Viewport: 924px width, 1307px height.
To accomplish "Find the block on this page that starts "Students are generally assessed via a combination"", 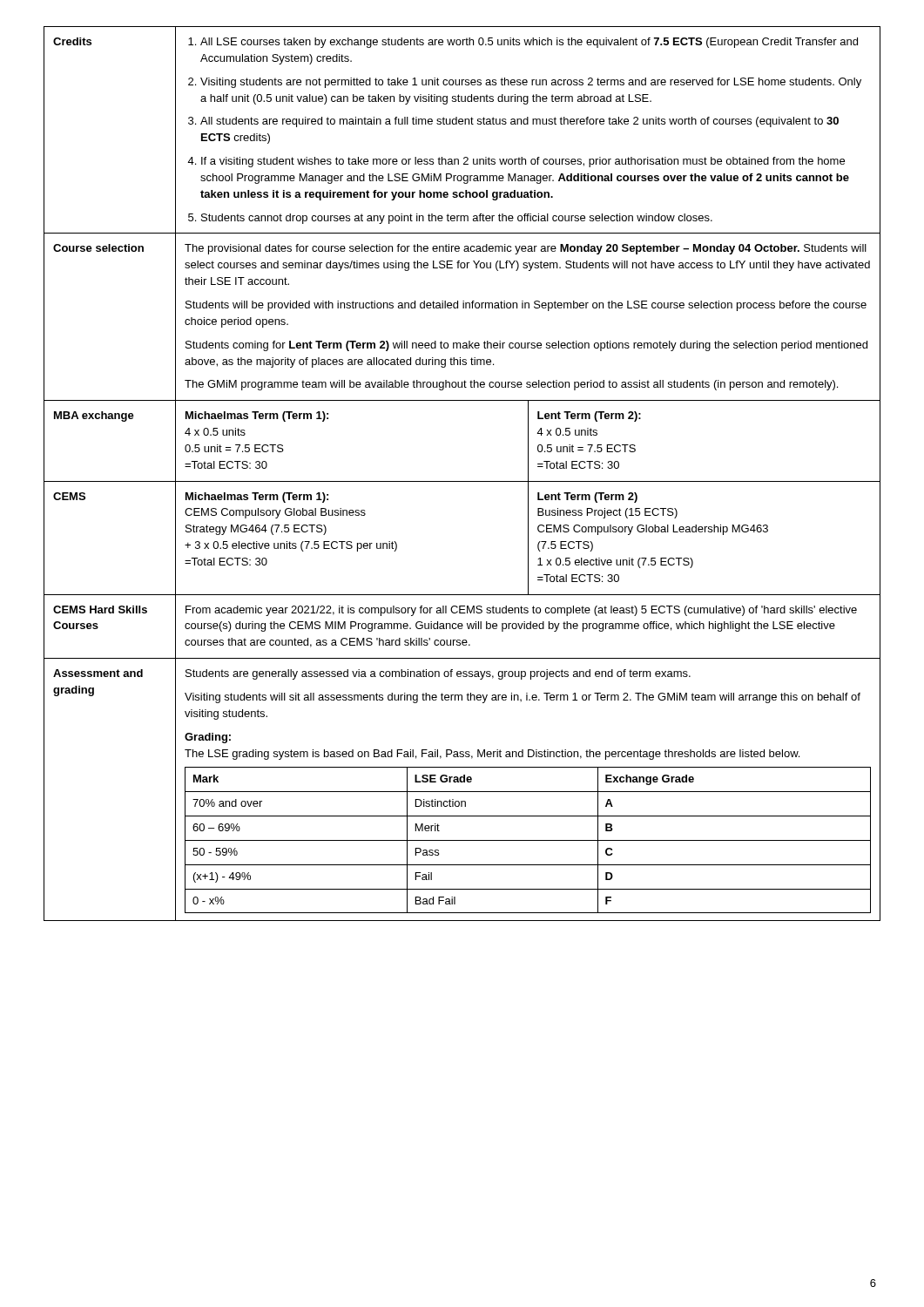I will (x=528, y=790).
